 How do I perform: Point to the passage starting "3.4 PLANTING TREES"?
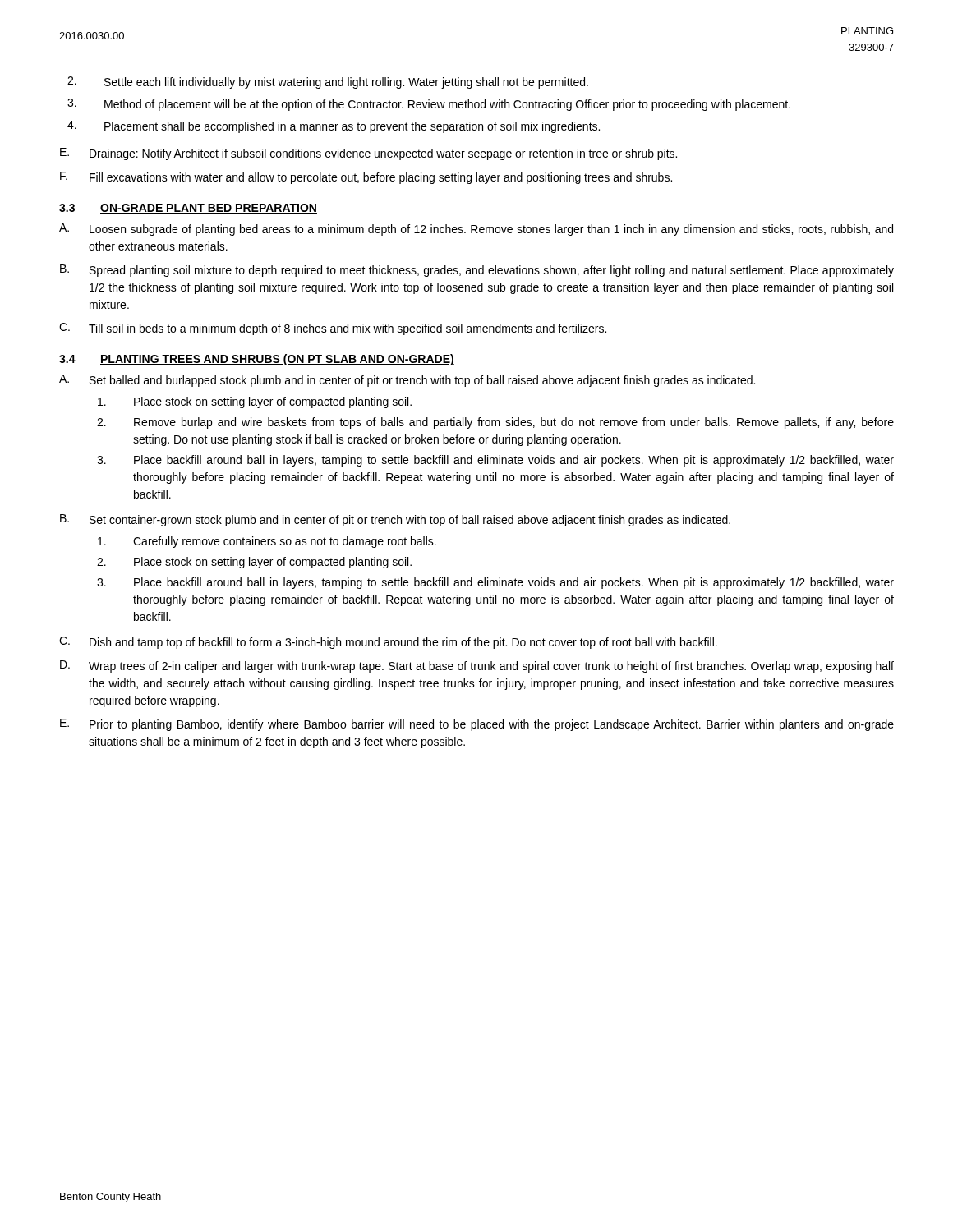point(257,359)
